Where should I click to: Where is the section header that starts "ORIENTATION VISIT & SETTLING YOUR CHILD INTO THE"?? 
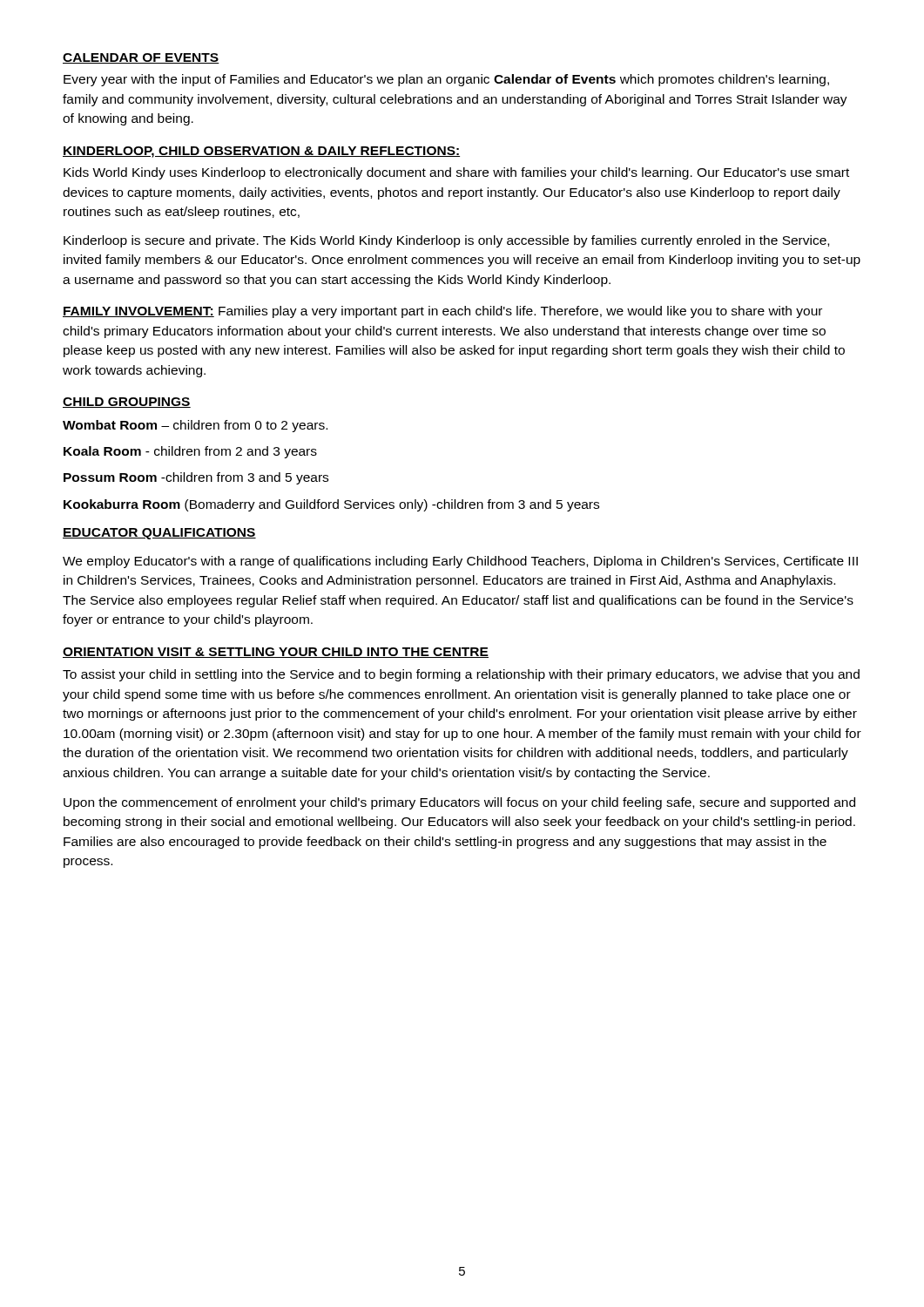(x=276, y=651)
